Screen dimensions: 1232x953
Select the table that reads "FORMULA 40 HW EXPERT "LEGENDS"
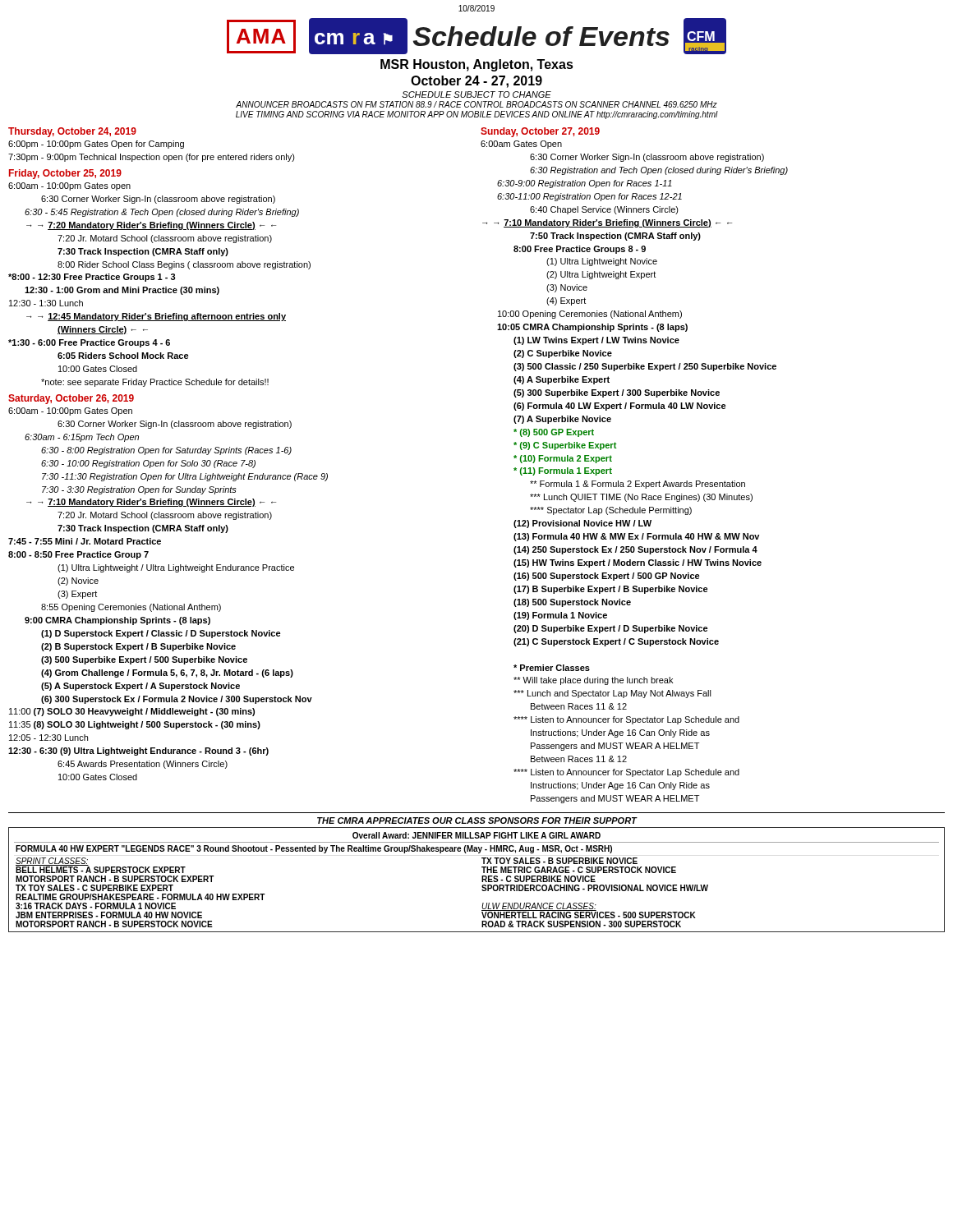[x=476, y=879]
